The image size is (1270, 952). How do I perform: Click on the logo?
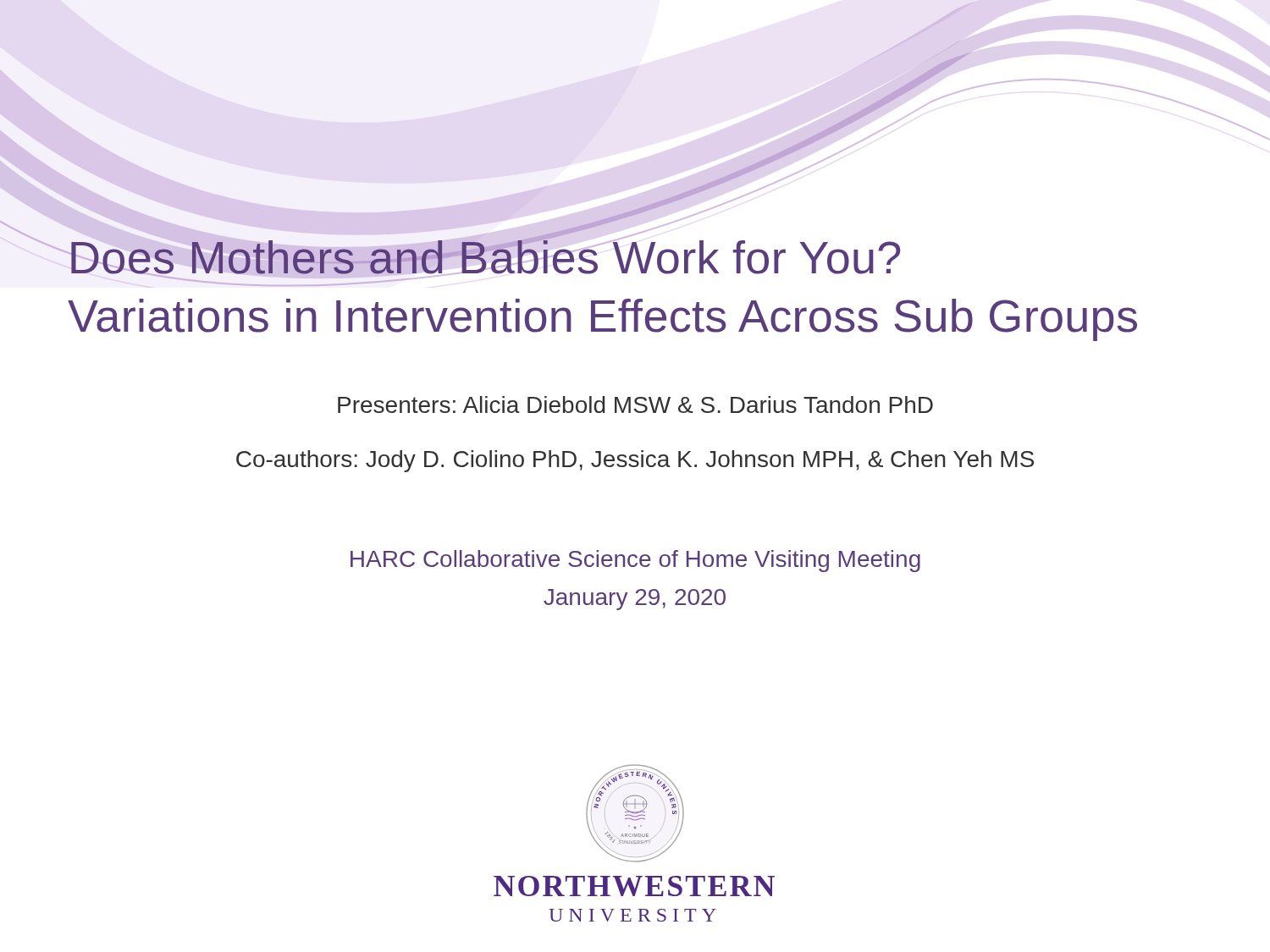(635, 845)
